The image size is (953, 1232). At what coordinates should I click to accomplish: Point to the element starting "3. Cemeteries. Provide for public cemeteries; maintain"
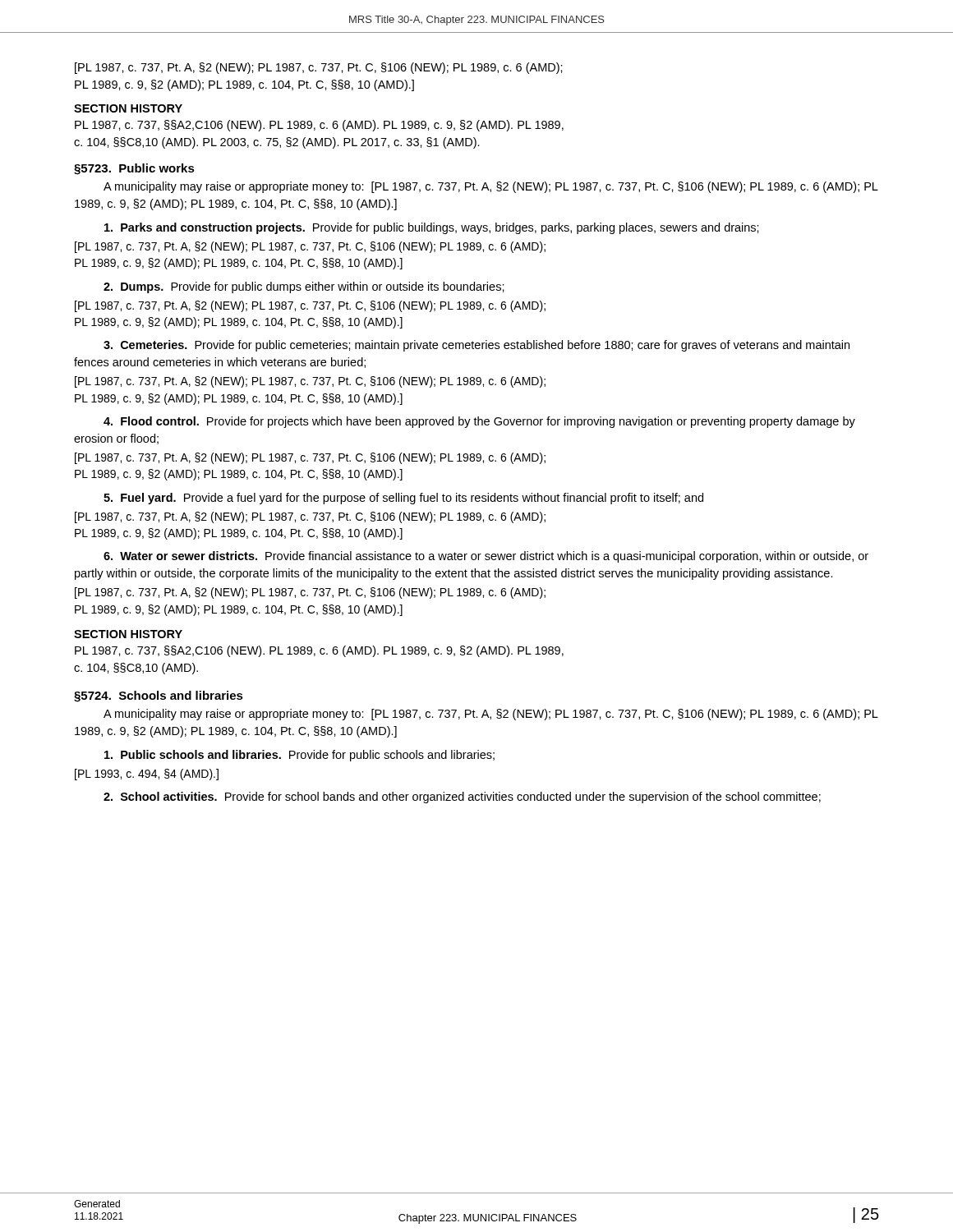pos(462,354)
